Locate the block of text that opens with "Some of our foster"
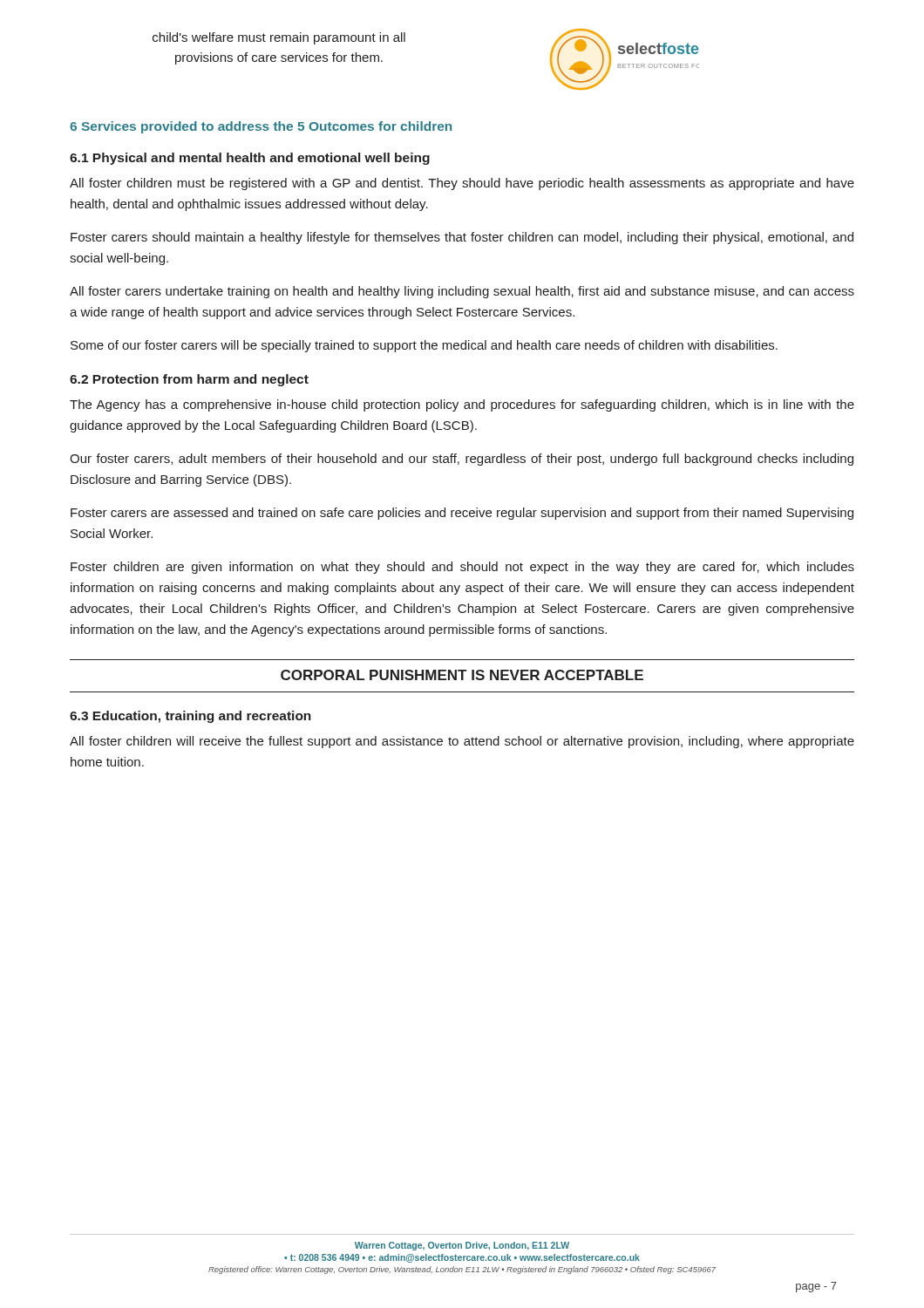The width and height of the screenshot is (924, 1308). (424, 345)
